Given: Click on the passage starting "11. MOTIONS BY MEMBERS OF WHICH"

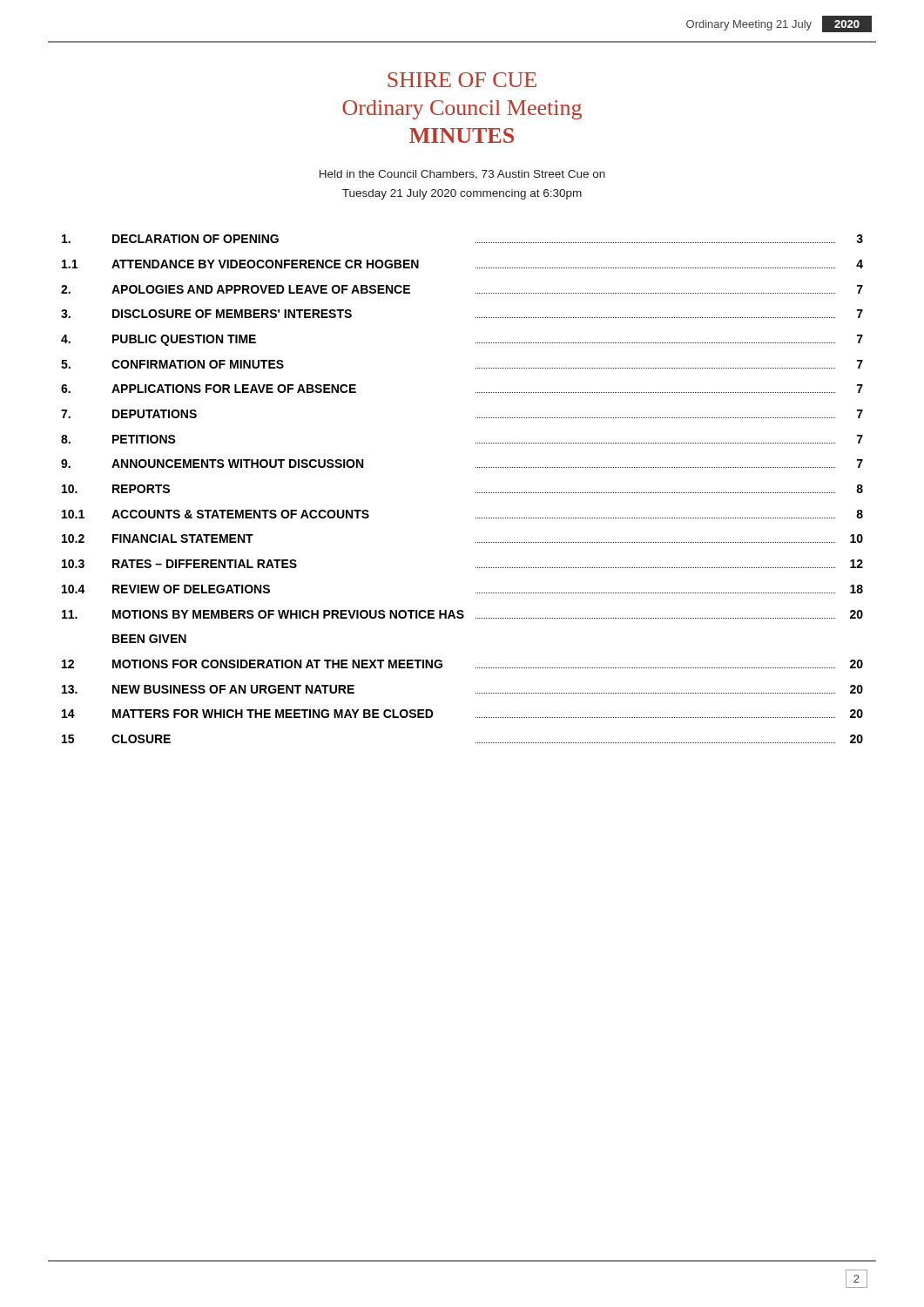Looking at the screenshot, I should pyautogui.click(x=462, y=627).
